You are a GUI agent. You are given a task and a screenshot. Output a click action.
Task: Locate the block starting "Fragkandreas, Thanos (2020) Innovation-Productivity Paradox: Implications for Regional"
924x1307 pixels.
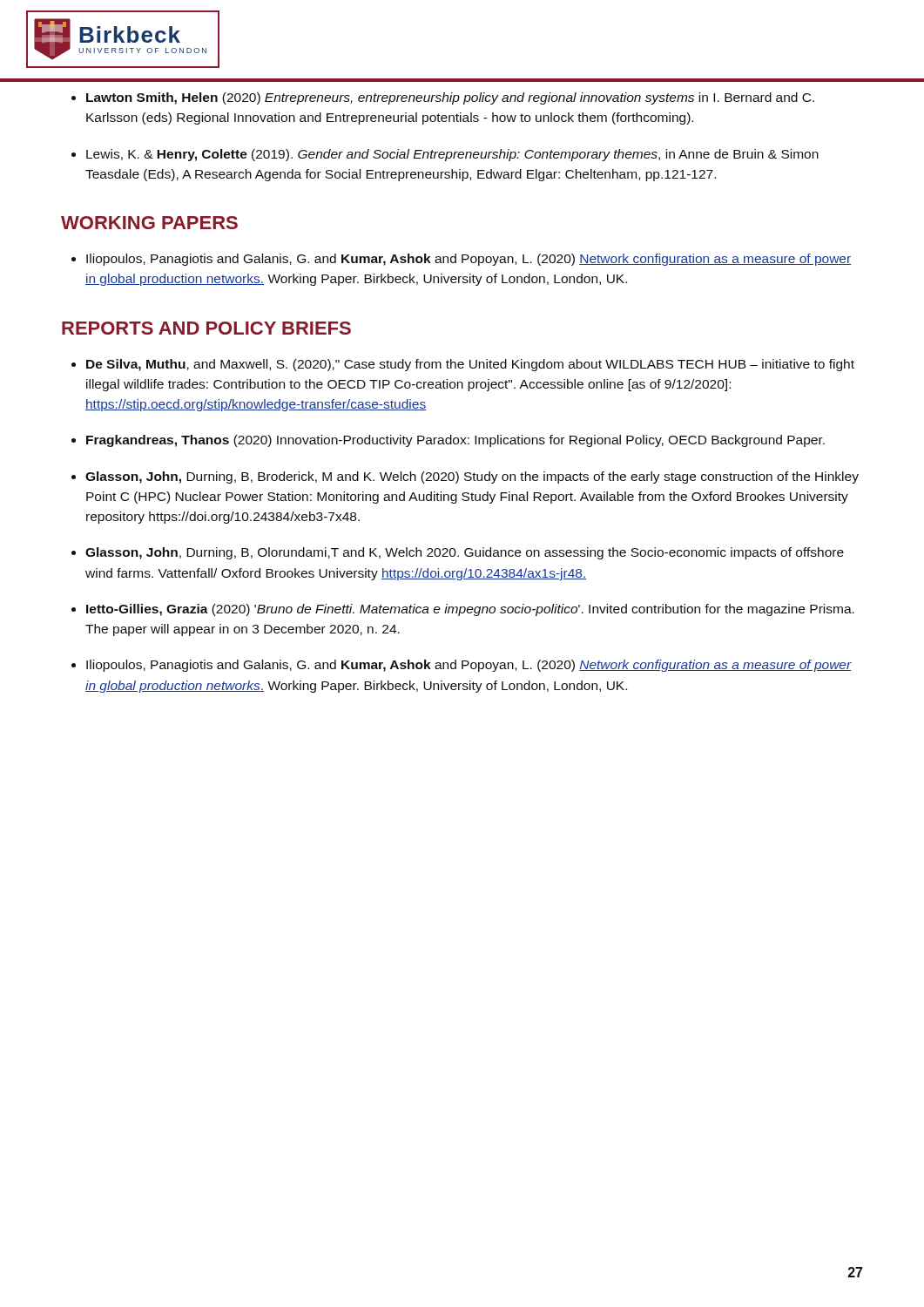[x=455, y=440]
